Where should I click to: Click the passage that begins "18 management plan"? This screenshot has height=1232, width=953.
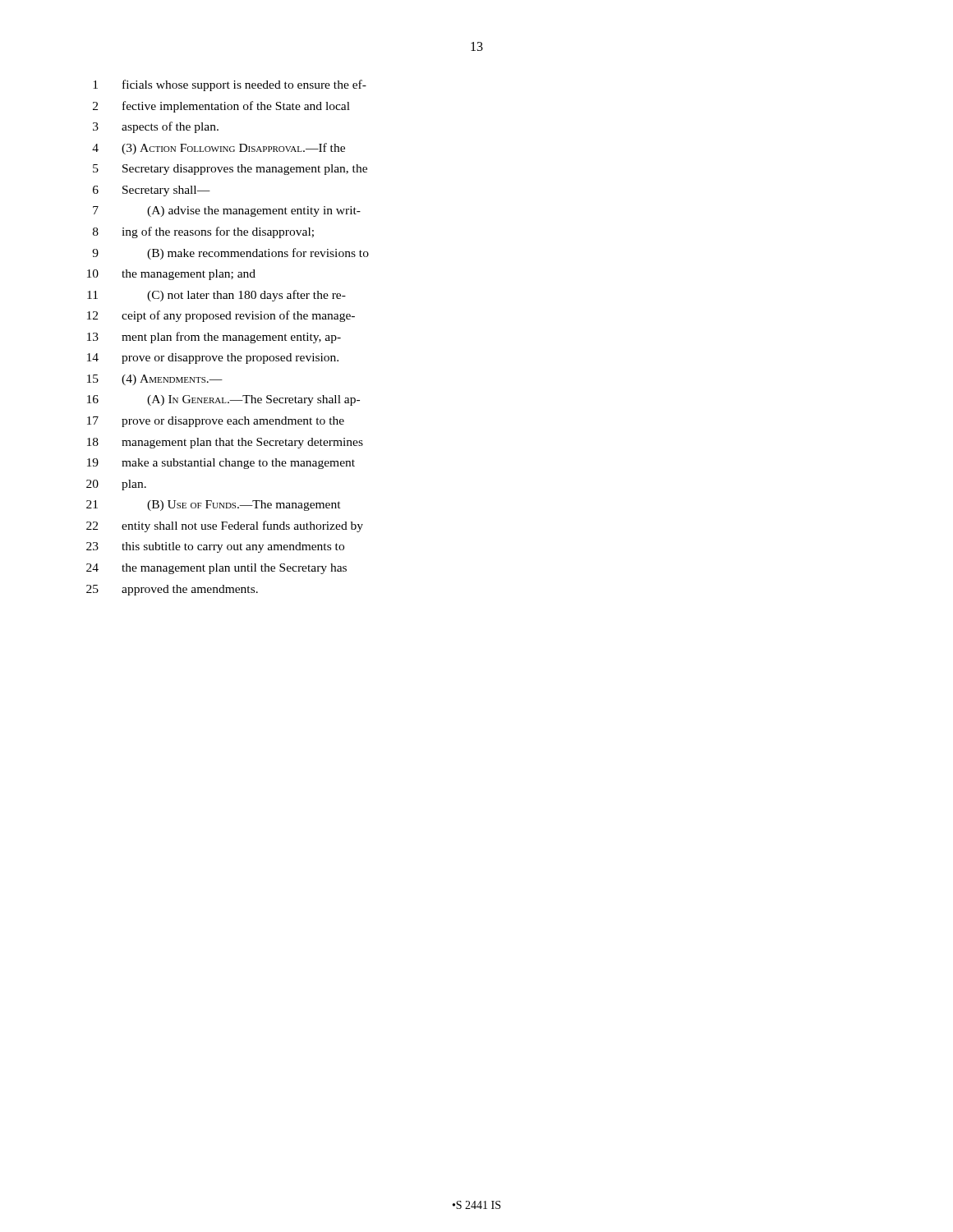coord(225,443)
